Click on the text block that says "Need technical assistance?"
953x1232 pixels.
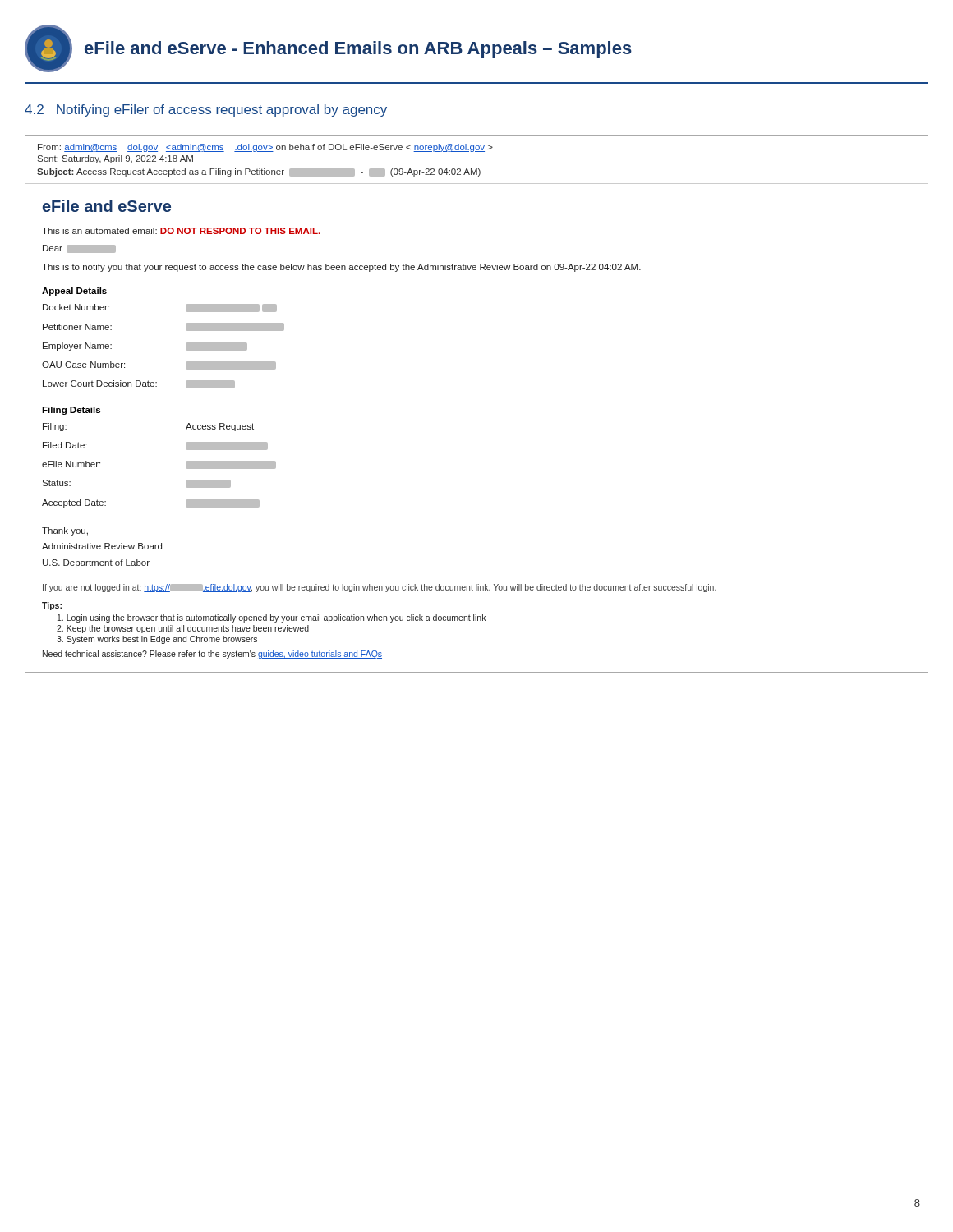[x=212, y=654]
